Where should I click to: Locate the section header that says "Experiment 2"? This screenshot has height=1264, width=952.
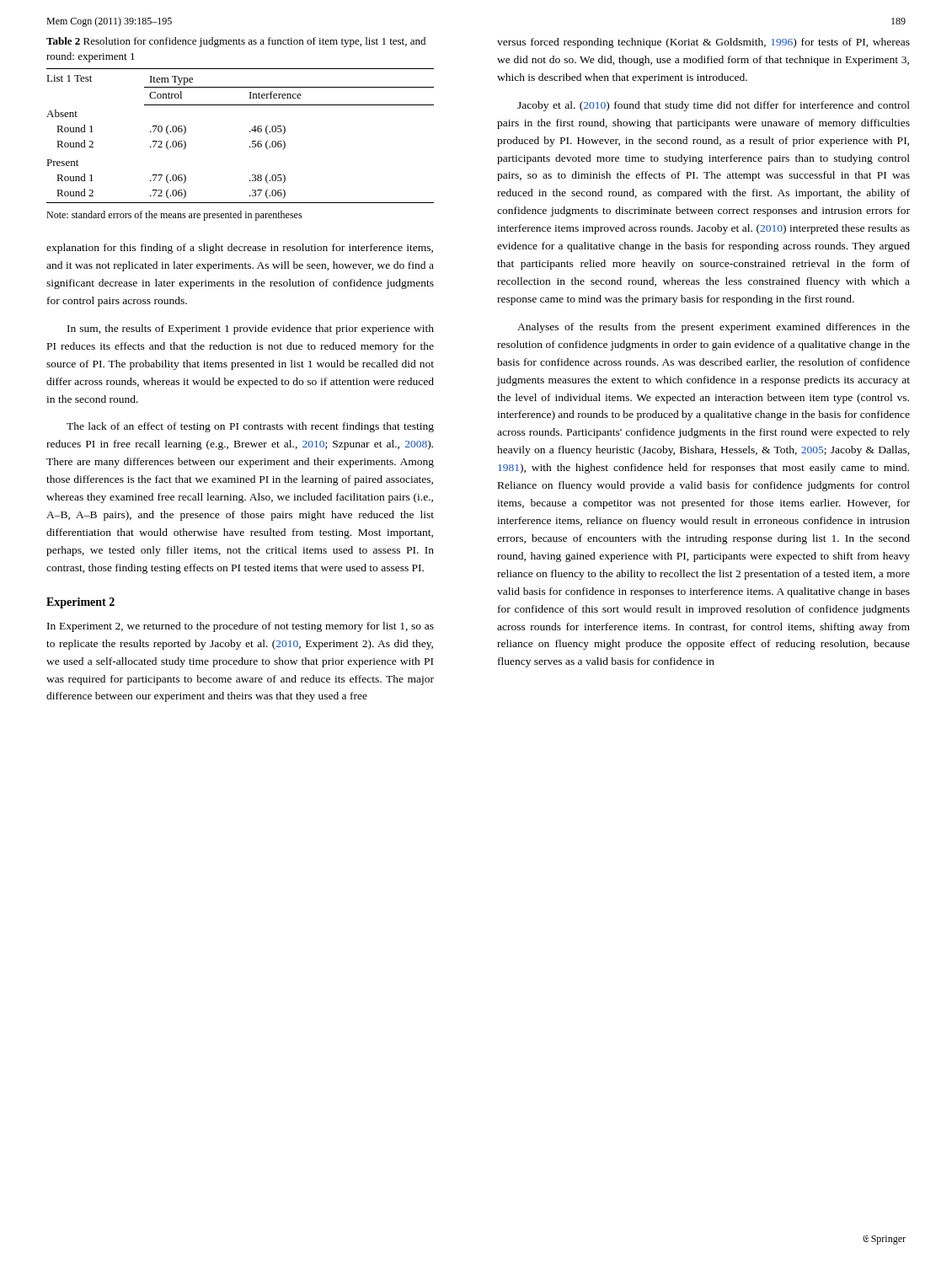pyautogui.click(x=81, y=602)
